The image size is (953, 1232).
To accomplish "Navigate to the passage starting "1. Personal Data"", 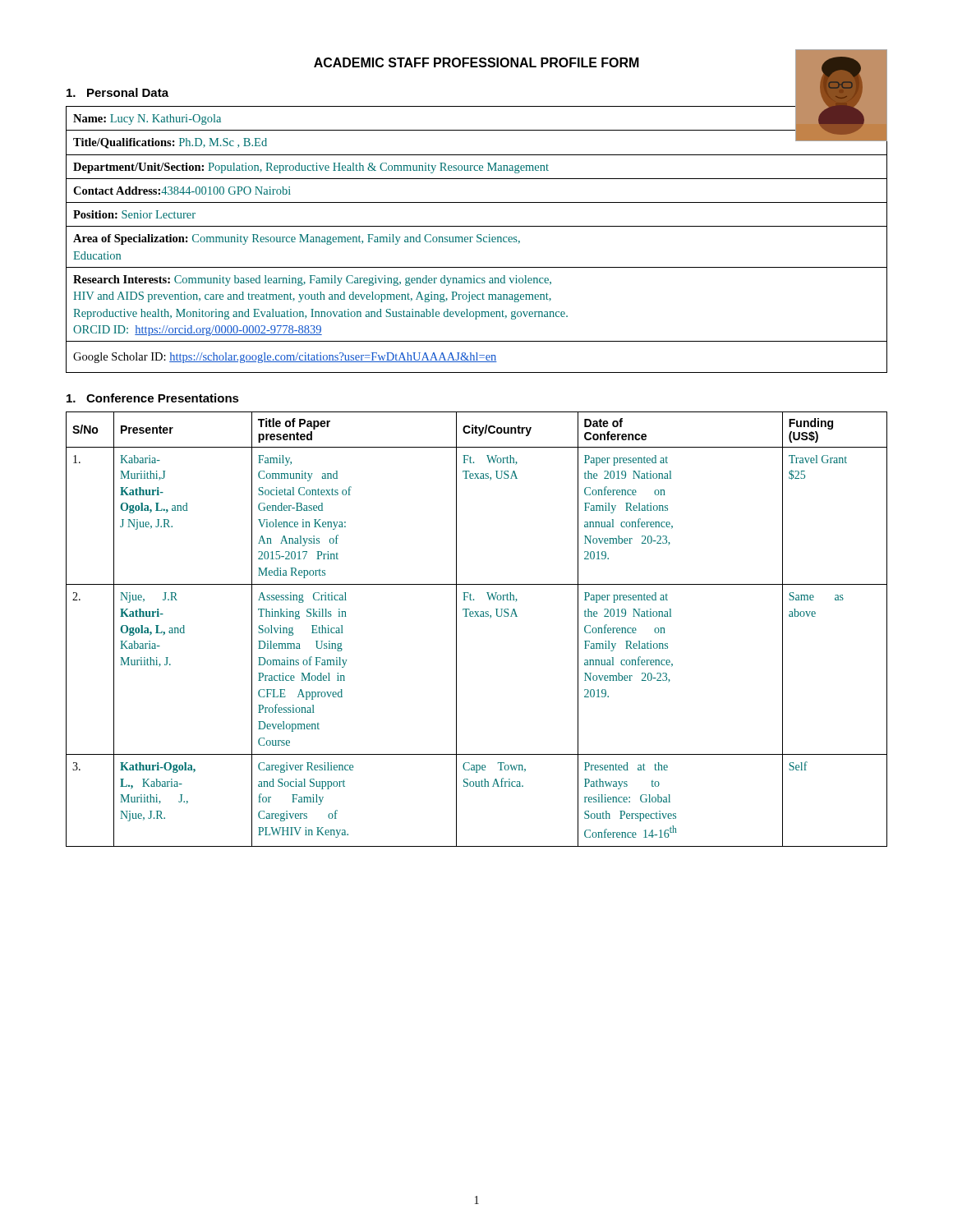I will point(117,92).
